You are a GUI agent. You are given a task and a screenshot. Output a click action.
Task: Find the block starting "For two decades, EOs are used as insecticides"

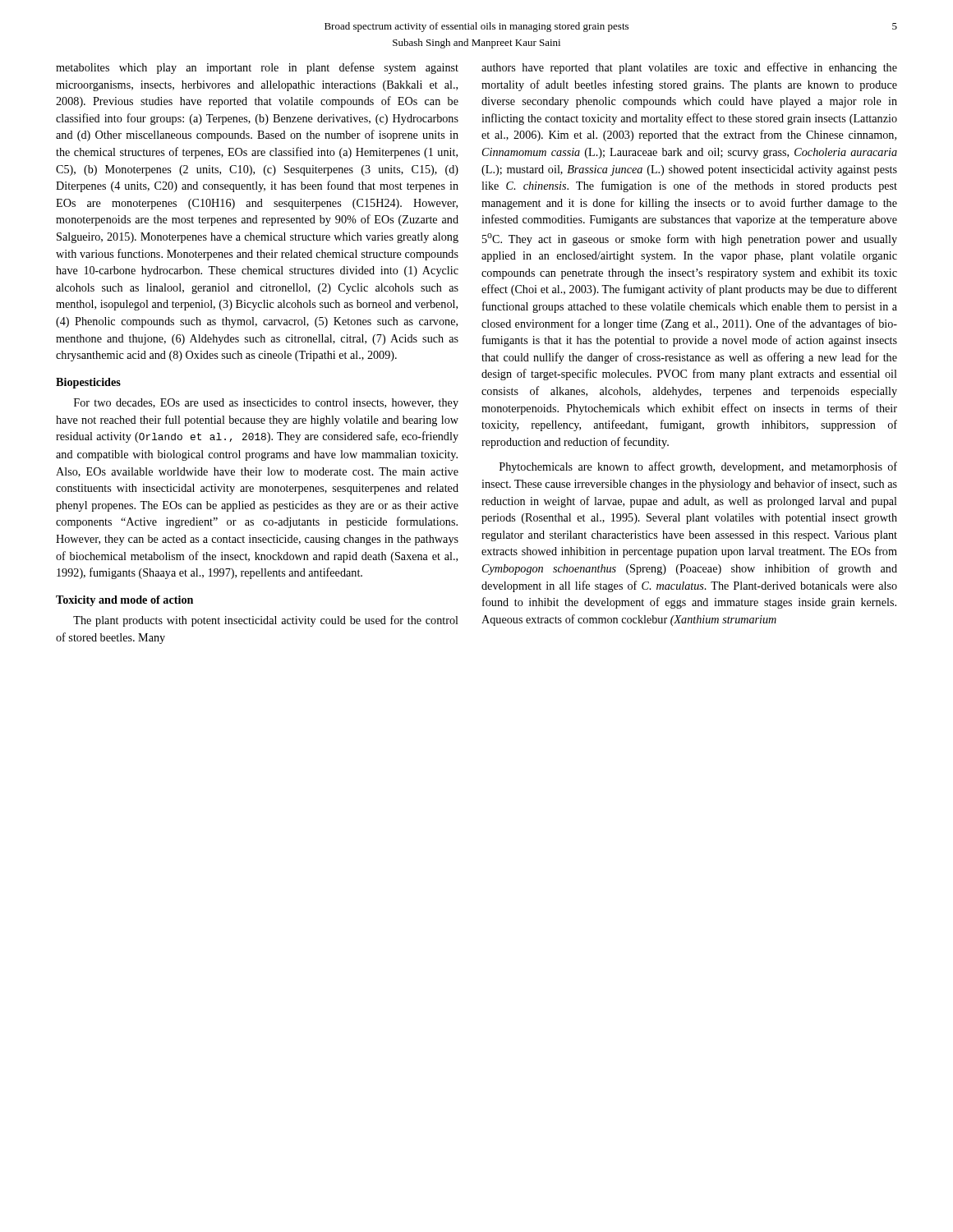point(257,488)
